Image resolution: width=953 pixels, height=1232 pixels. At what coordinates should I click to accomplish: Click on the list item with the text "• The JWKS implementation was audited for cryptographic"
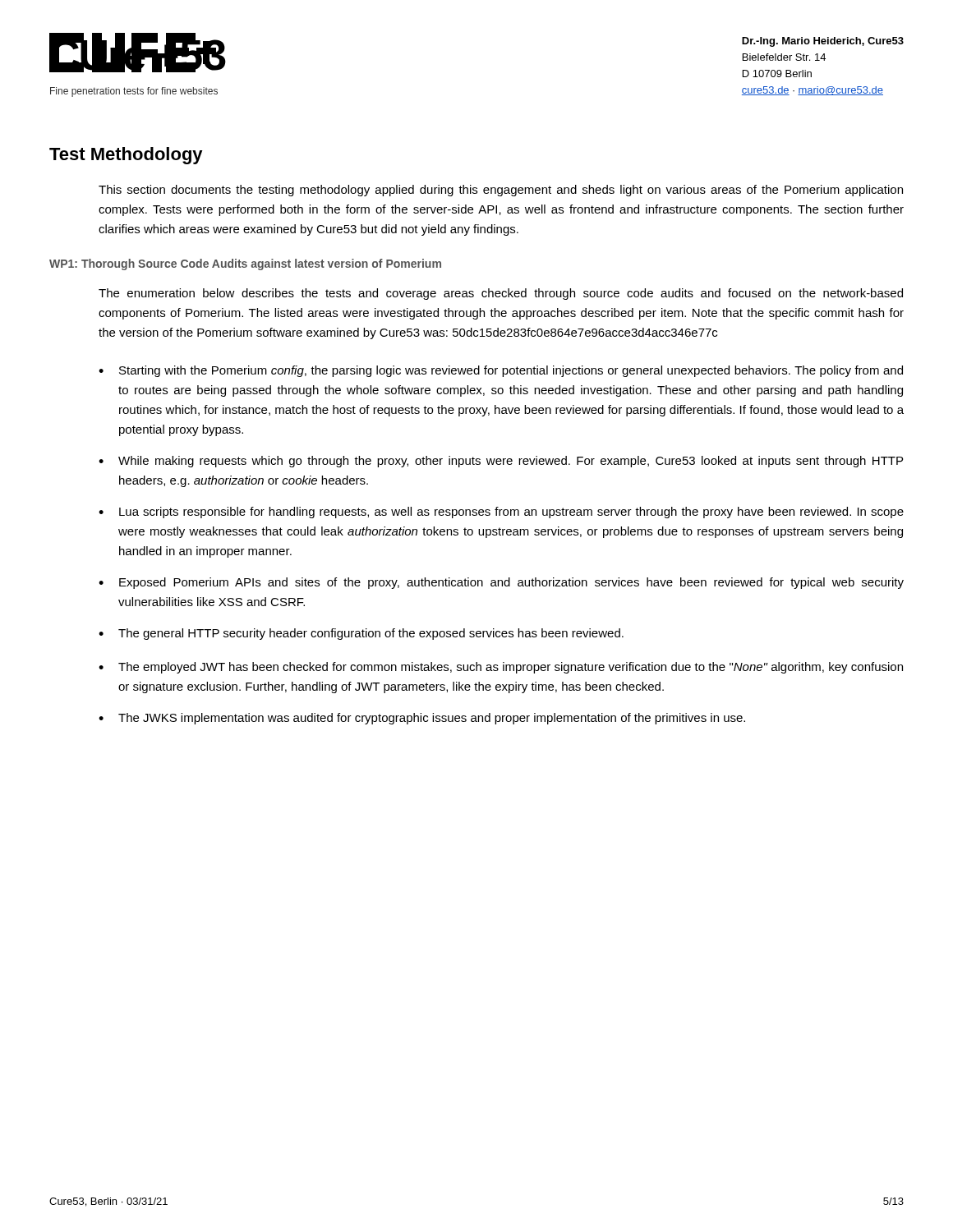coord(501,719)
